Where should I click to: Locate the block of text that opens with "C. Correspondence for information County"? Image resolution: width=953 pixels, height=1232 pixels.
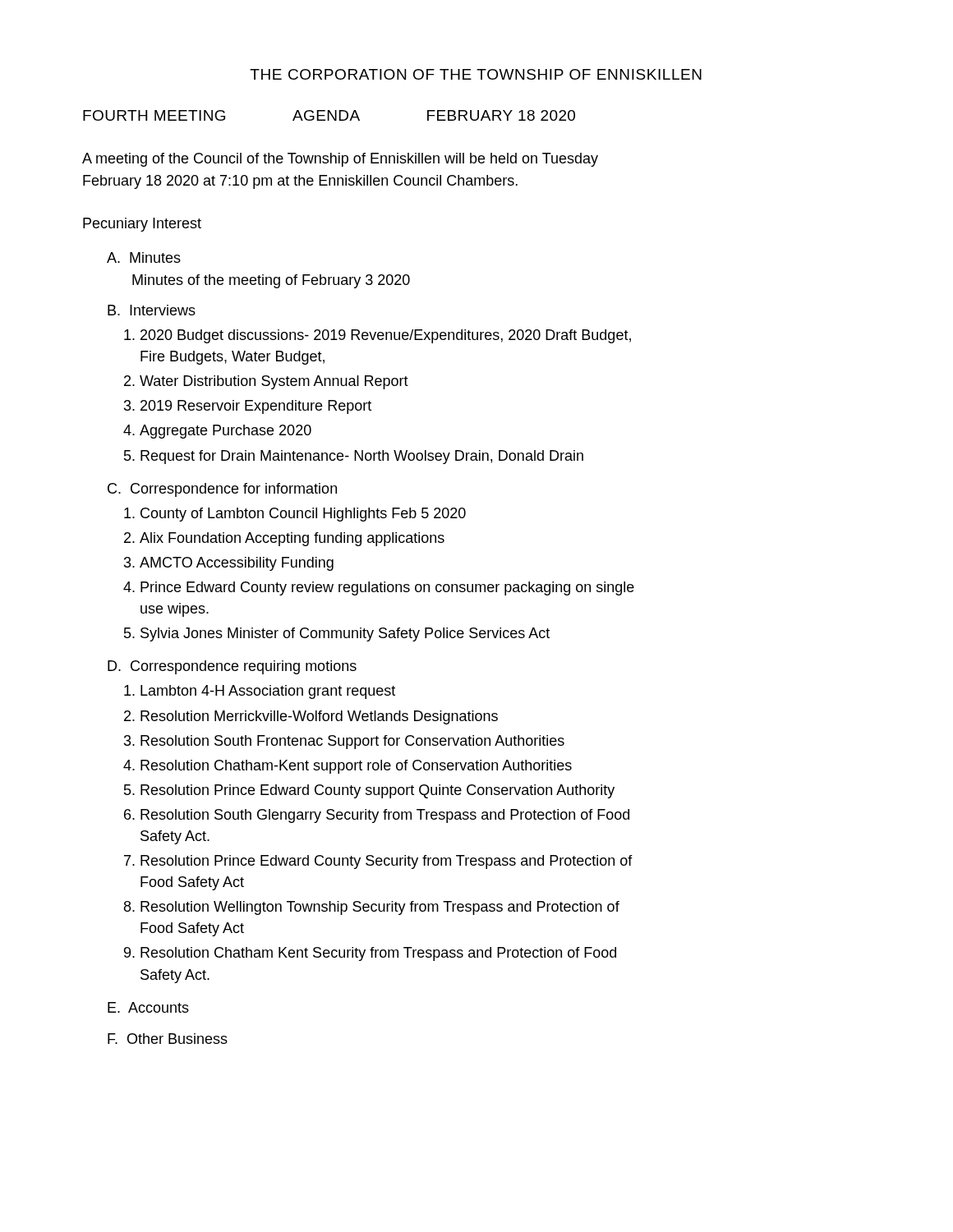click(222, 490)
